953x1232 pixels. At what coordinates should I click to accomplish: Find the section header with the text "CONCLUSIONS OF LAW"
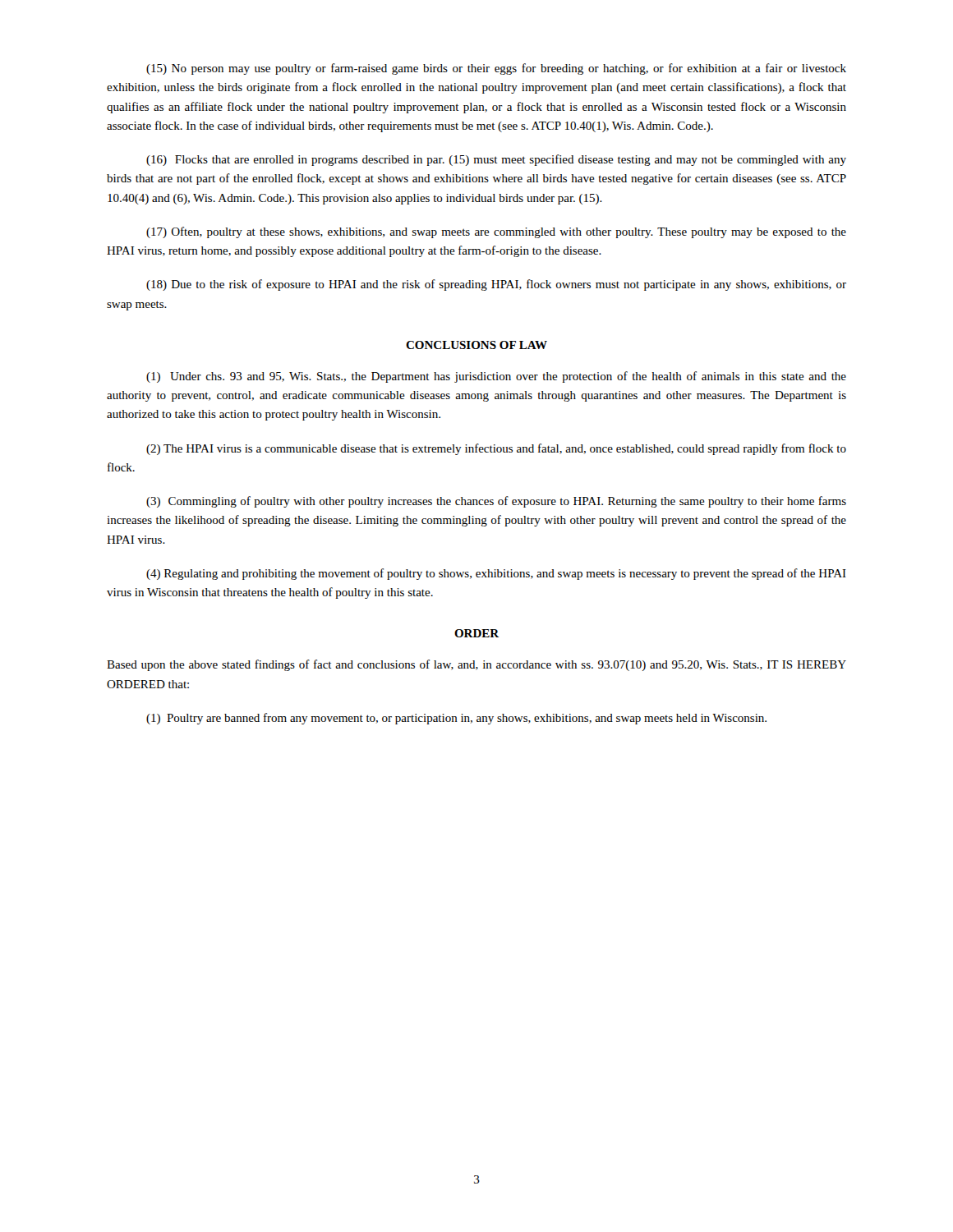coord(476,345)
